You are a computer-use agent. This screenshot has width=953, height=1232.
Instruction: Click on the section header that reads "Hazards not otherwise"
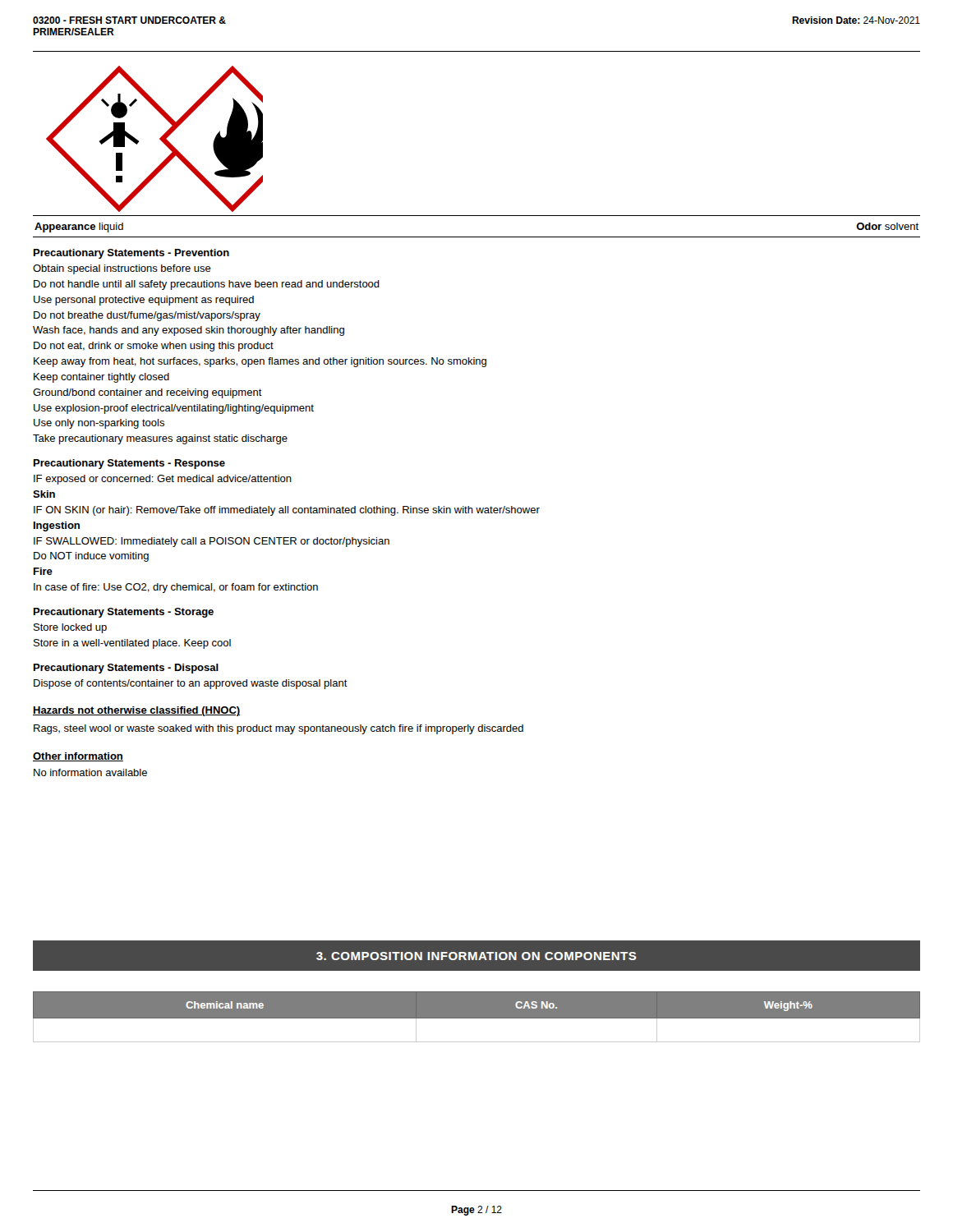[136, 710]
